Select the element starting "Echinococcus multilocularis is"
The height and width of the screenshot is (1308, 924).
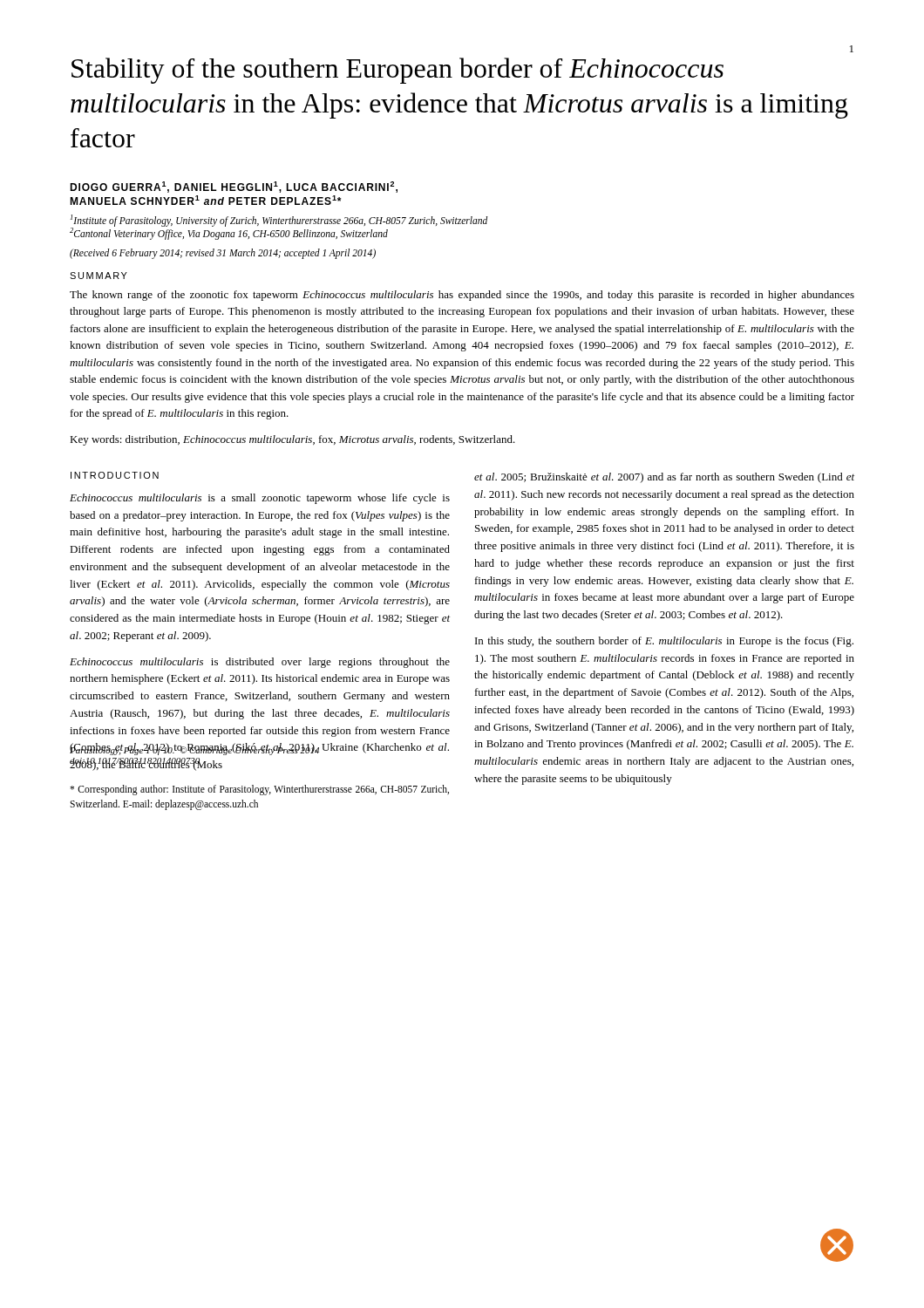[x=260, y=631]
